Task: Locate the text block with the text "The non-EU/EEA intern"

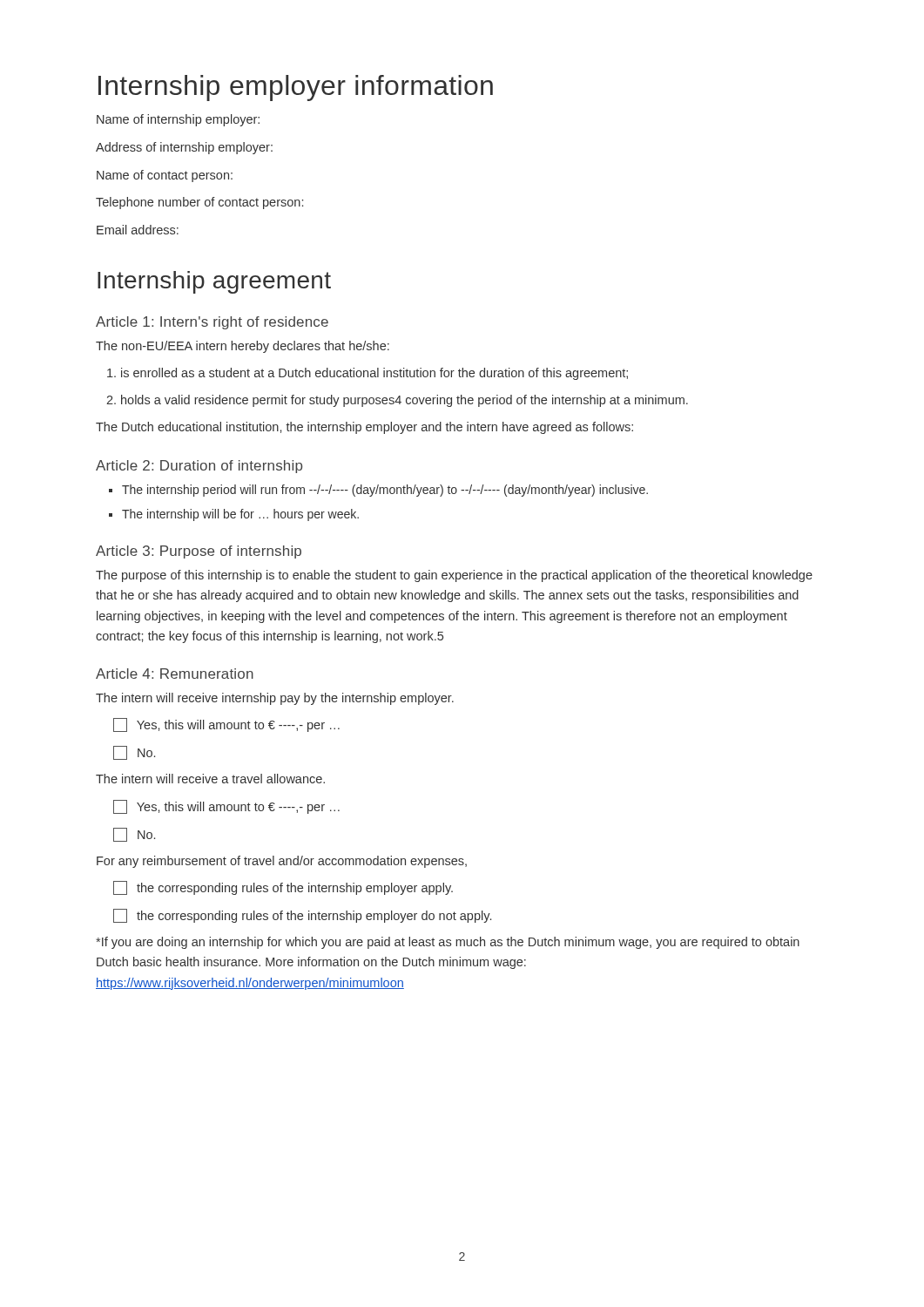Action: coord(243,347)
